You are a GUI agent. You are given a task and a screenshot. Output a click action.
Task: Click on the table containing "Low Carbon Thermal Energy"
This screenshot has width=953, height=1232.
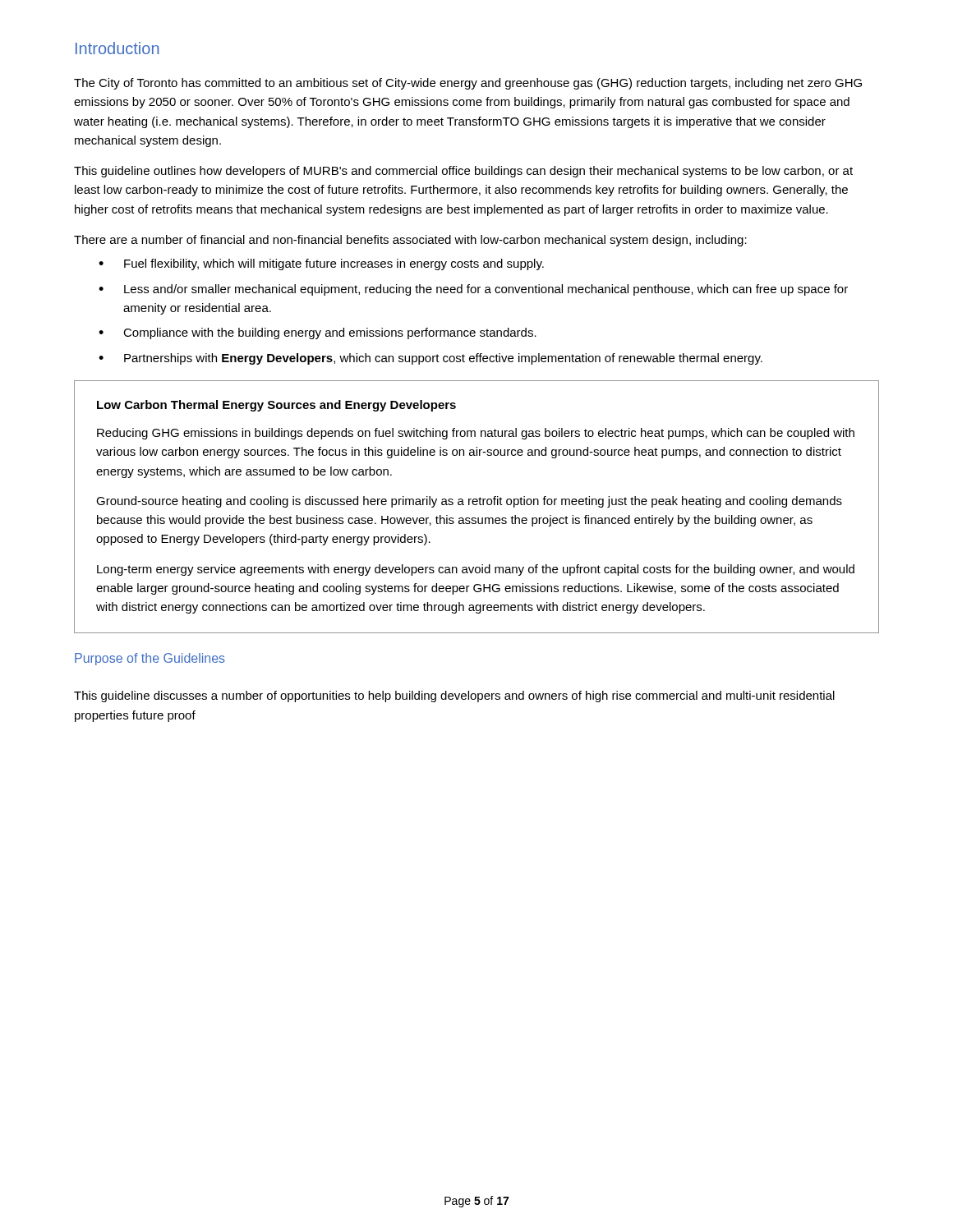pyautogui.click(x=476, y=507)
